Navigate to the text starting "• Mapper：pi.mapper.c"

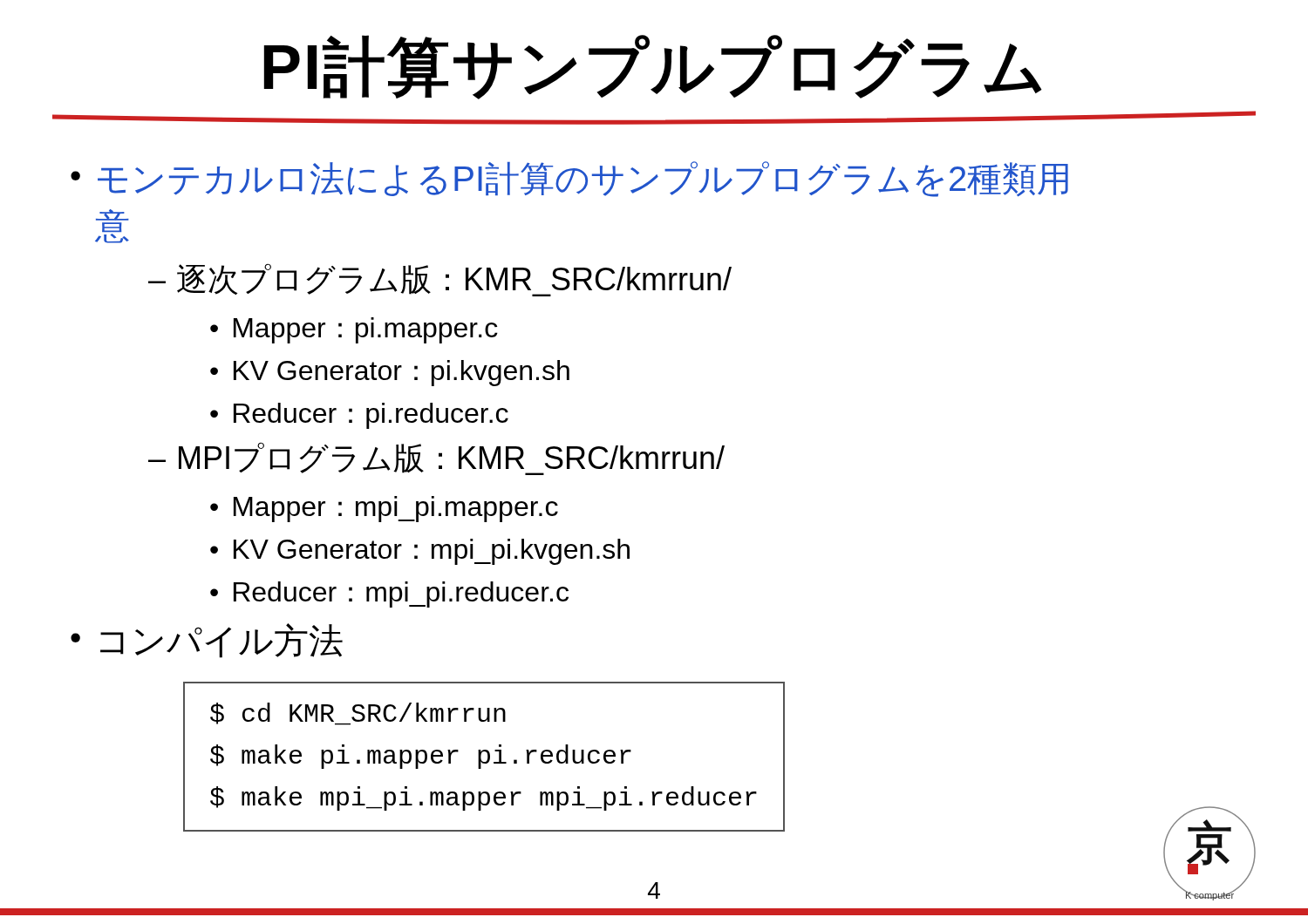click(354, 328)
